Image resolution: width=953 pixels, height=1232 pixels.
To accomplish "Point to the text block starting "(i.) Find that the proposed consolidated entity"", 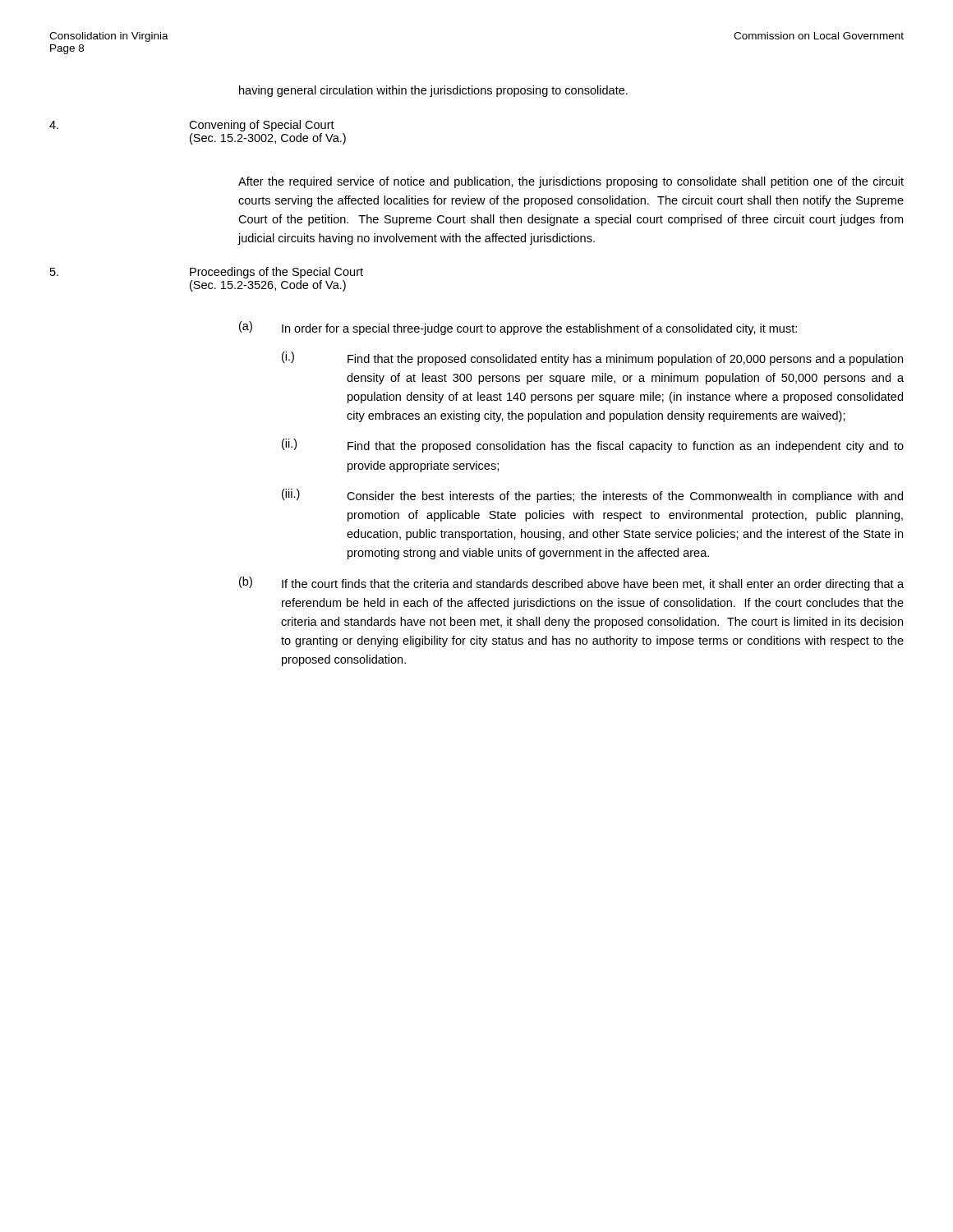I will [592, 388].
